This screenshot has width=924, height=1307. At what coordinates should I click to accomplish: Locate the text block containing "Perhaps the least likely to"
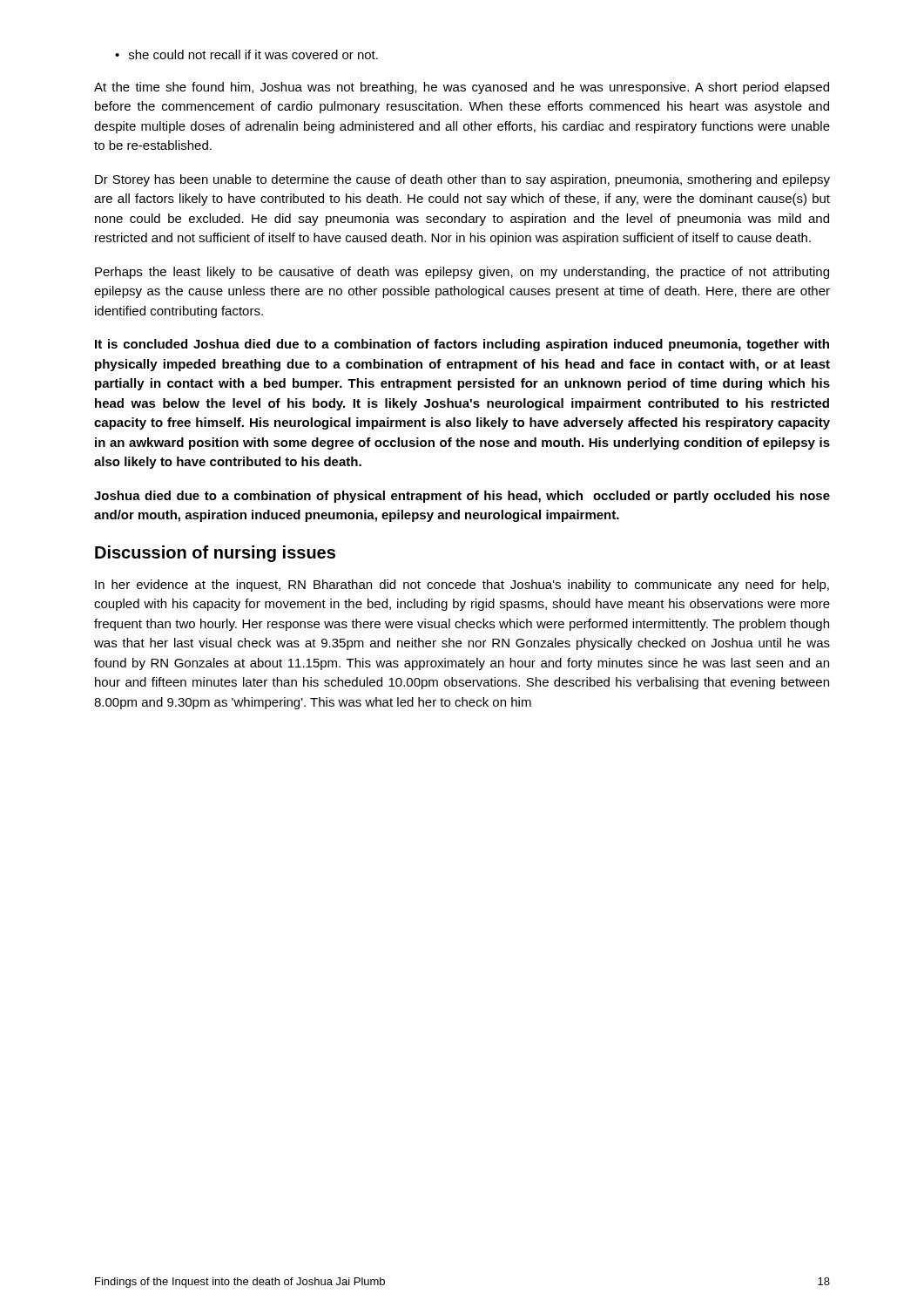pos(462,291)
